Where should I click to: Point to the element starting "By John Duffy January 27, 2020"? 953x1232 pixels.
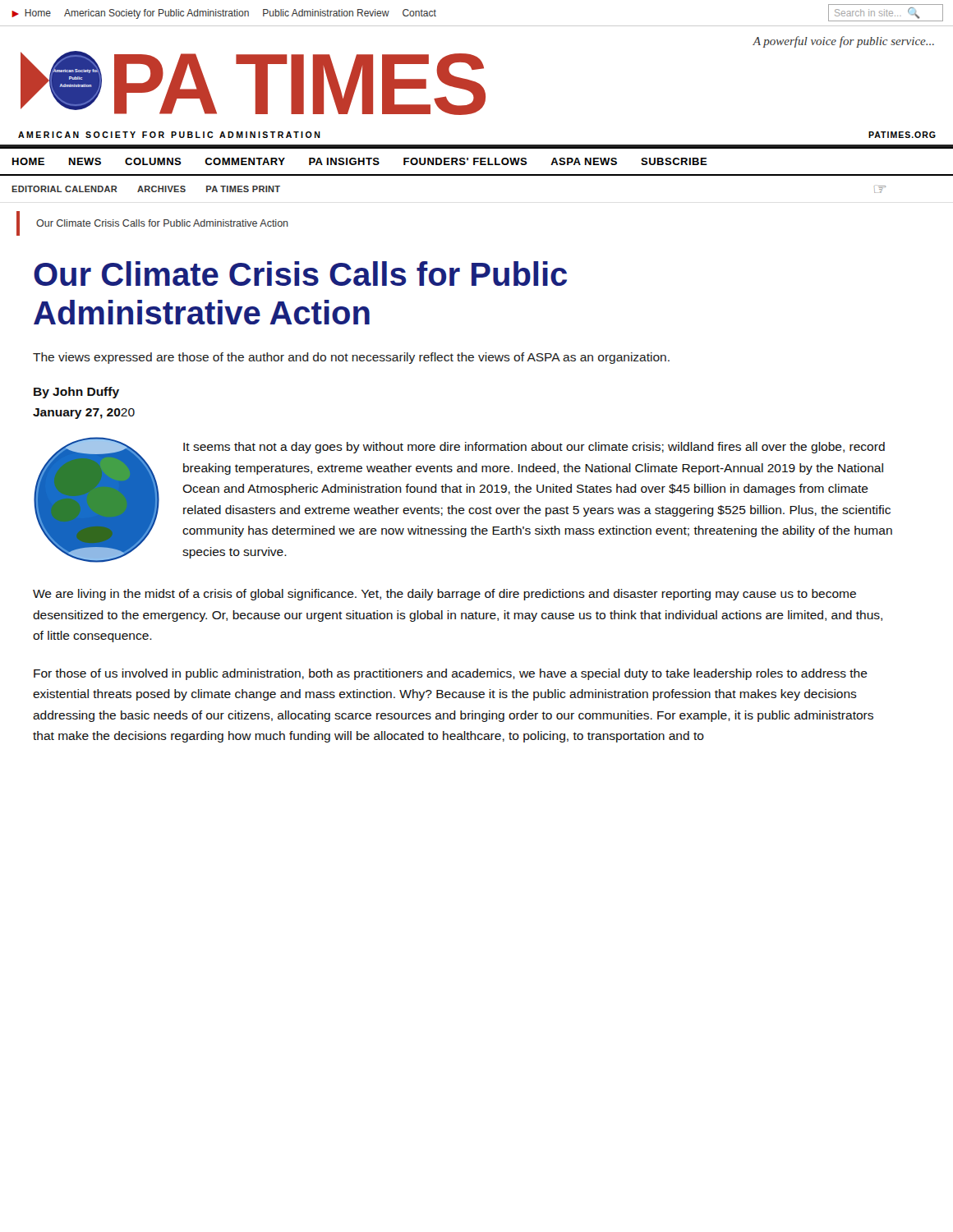click(x=84, y=402)
